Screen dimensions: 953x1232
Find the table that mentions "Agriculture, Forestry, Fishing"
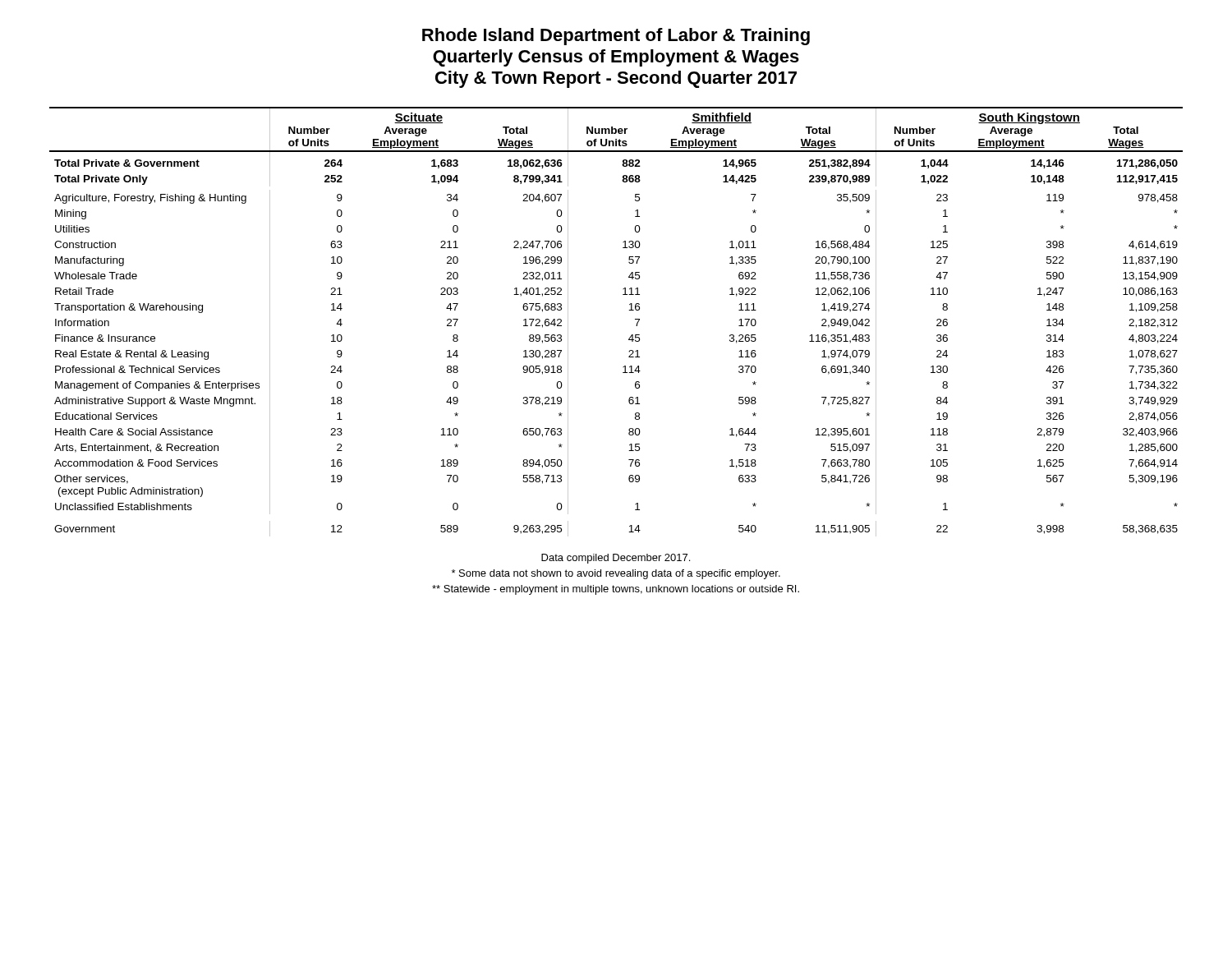pyautogui.click(x=616, y=322)
